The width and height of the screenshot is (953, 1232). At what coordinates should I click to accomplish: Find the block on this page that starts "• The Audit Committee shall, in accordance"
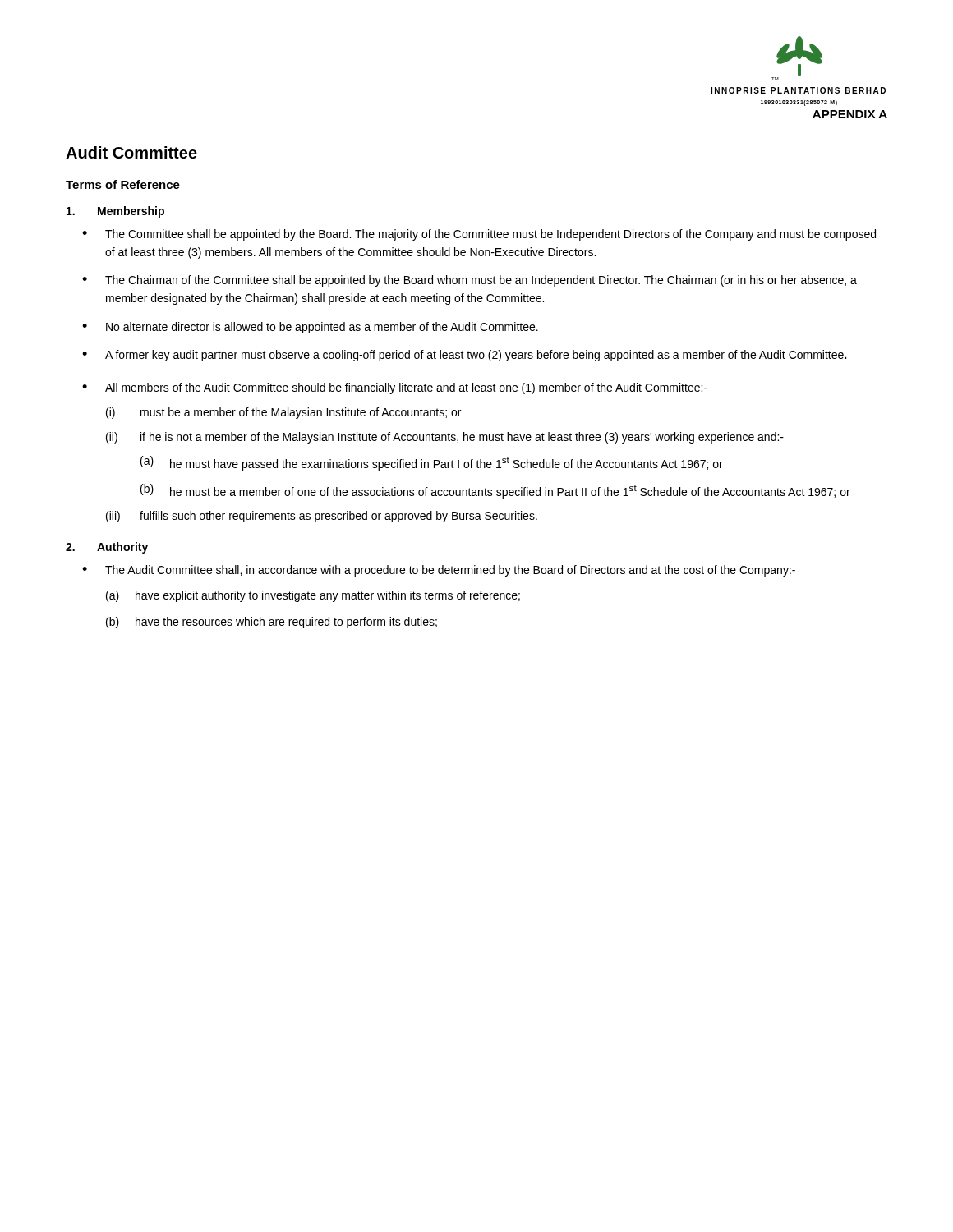tap(439, 596)
